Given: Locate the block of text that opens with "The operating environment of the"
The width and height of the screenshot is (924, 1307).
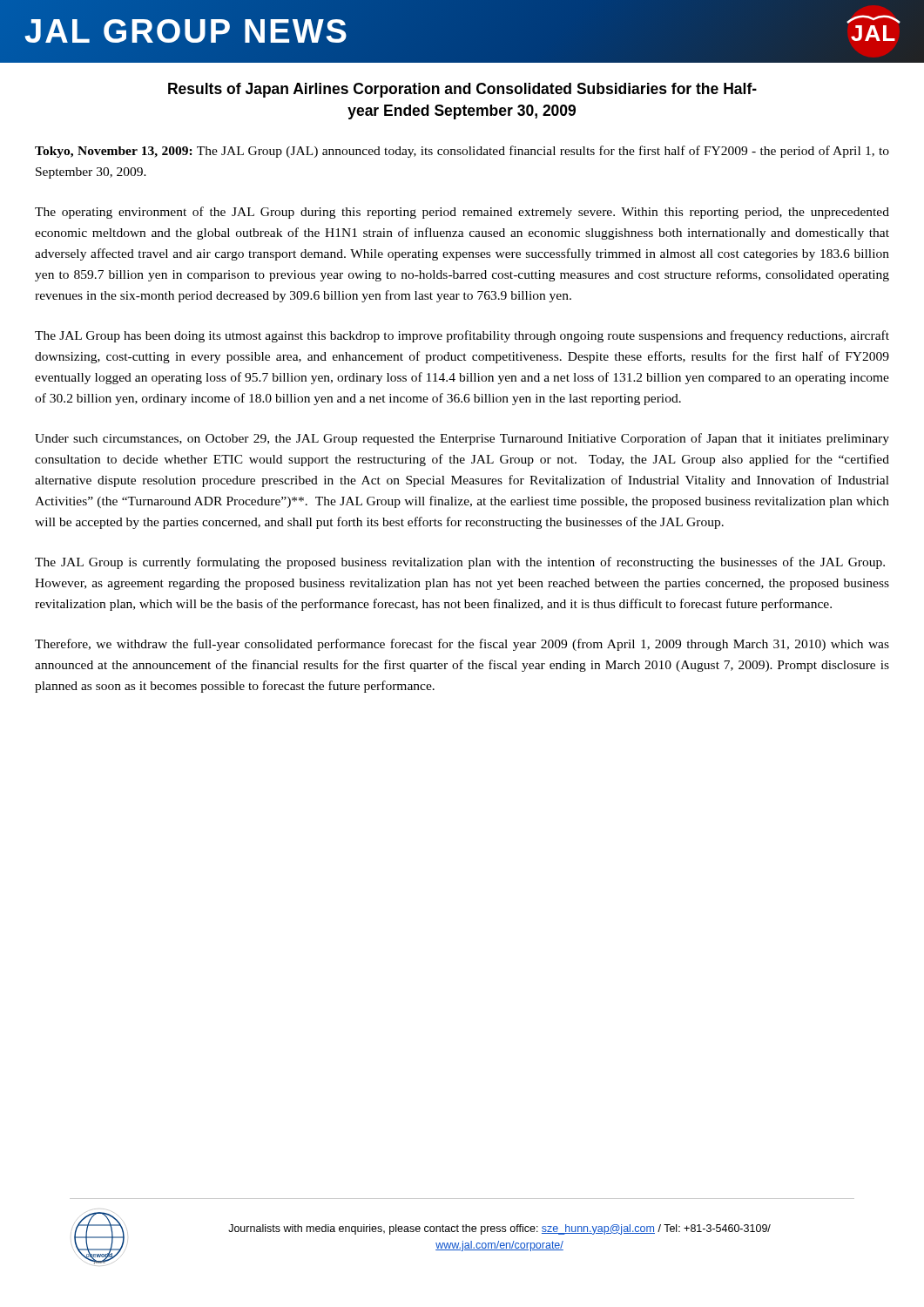Looking at the screenshot, I should click(462, 254).
